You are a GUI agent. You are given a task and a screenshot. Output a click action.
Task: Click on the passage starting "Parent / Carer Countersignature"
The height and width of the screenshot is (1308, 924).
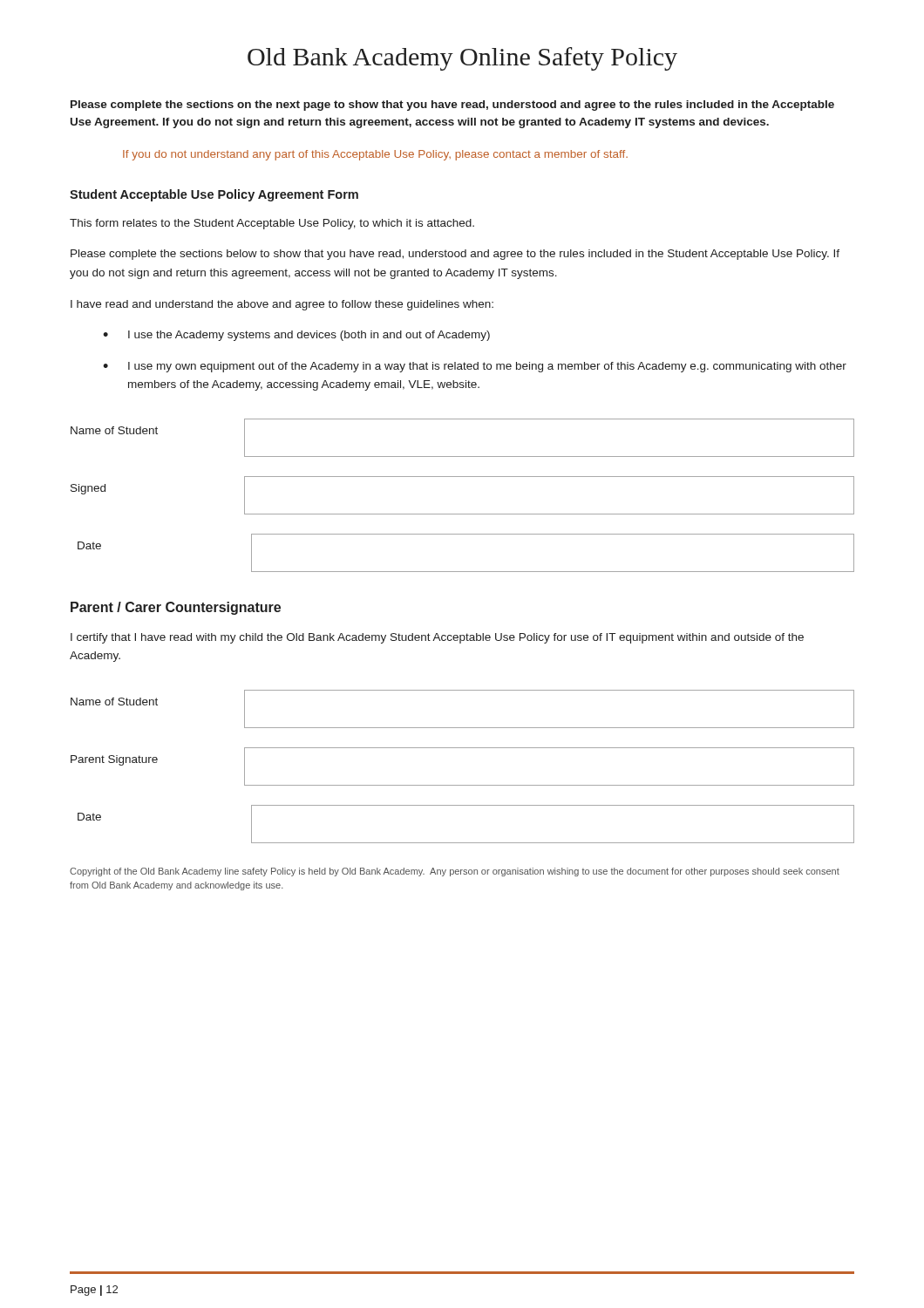click(176, 607)
